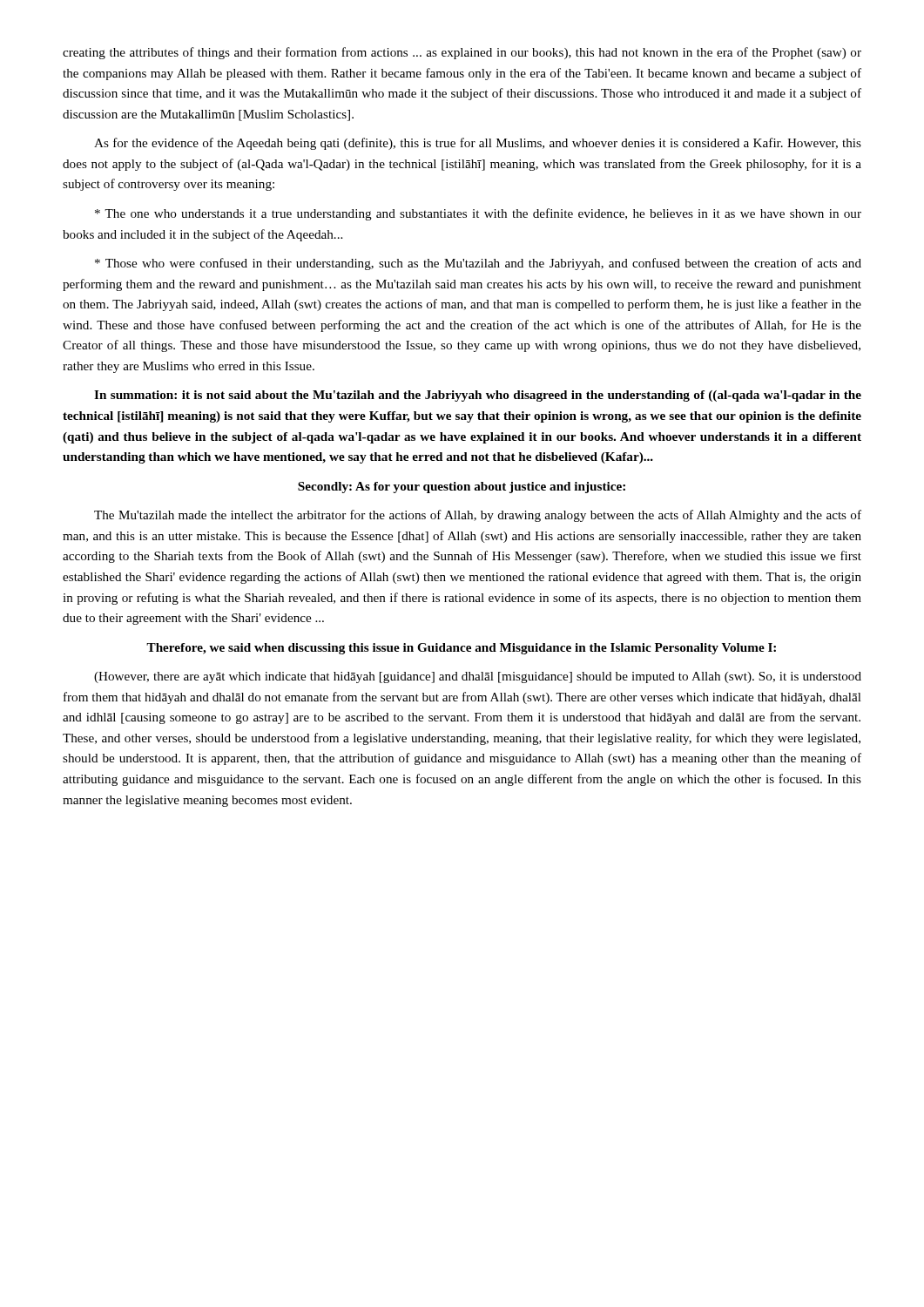Where is the passage that starts "Those who were confused in their understanding,"?

pos(462,314)
